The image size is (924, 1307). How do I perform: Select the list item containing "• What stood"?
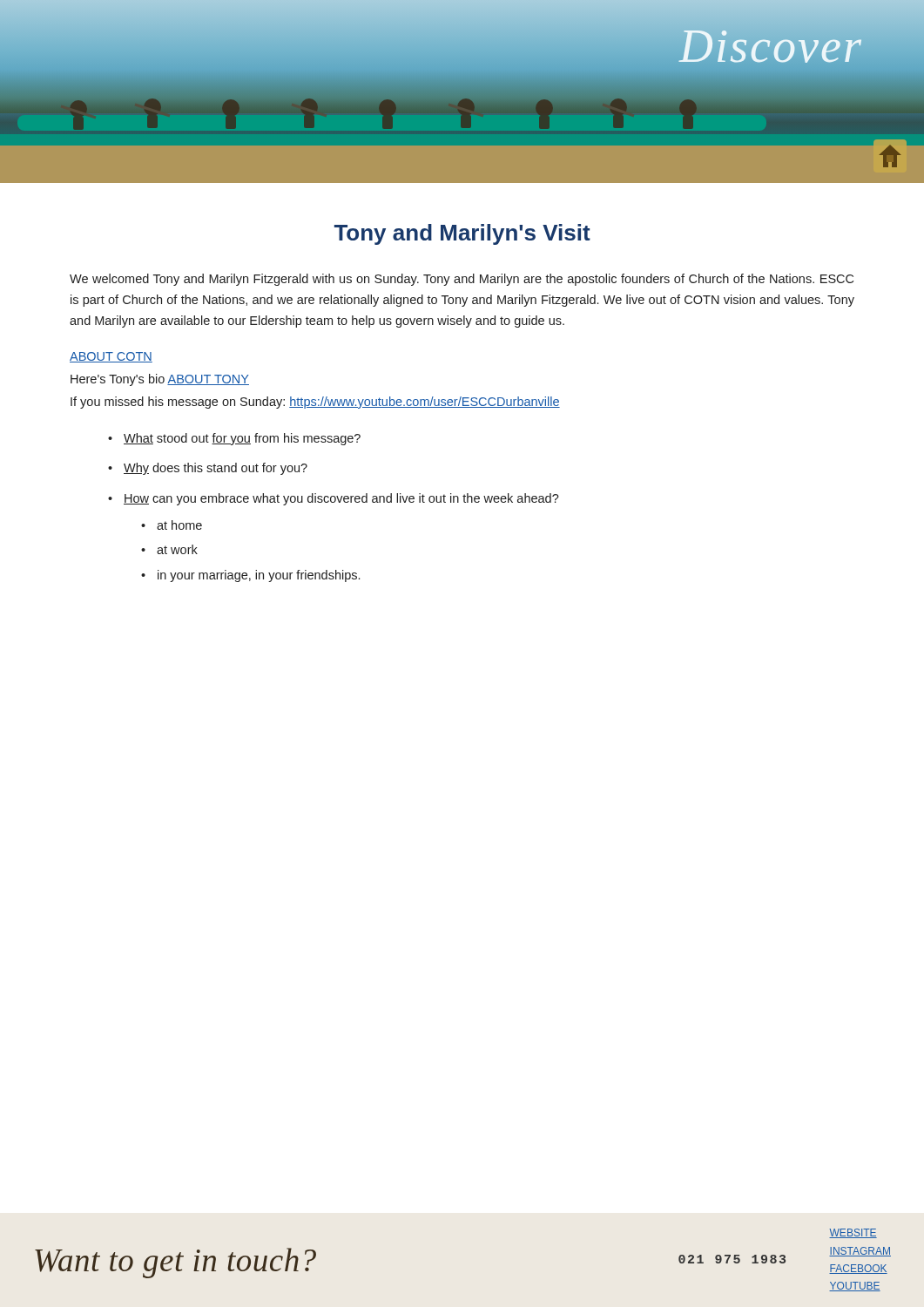point(242,438)
